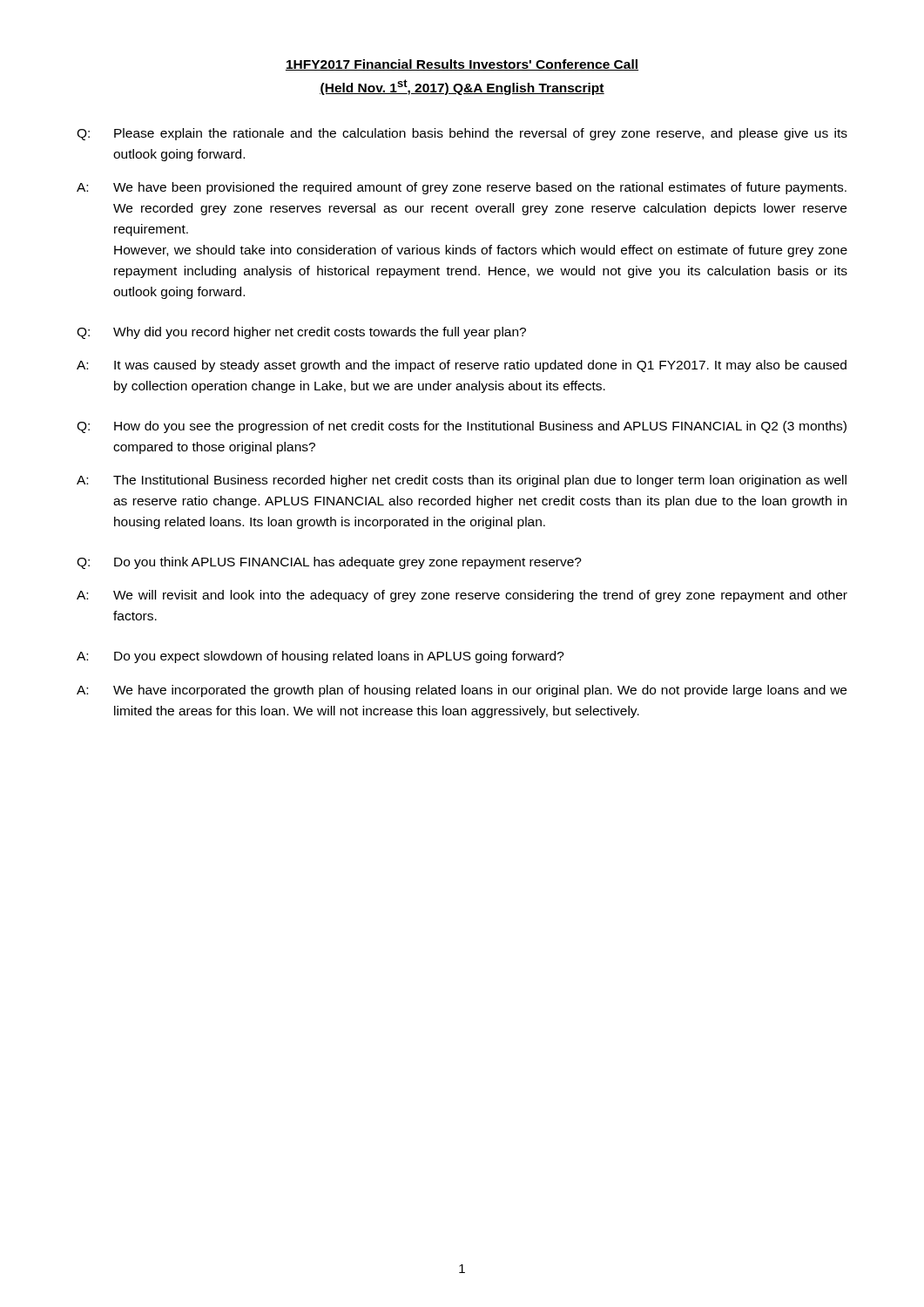Find the block on this page that starts "Q: How do you see the"
The width and height of the screenshot is (924, 1307).
pyautogui.click(x=462, y=437)
